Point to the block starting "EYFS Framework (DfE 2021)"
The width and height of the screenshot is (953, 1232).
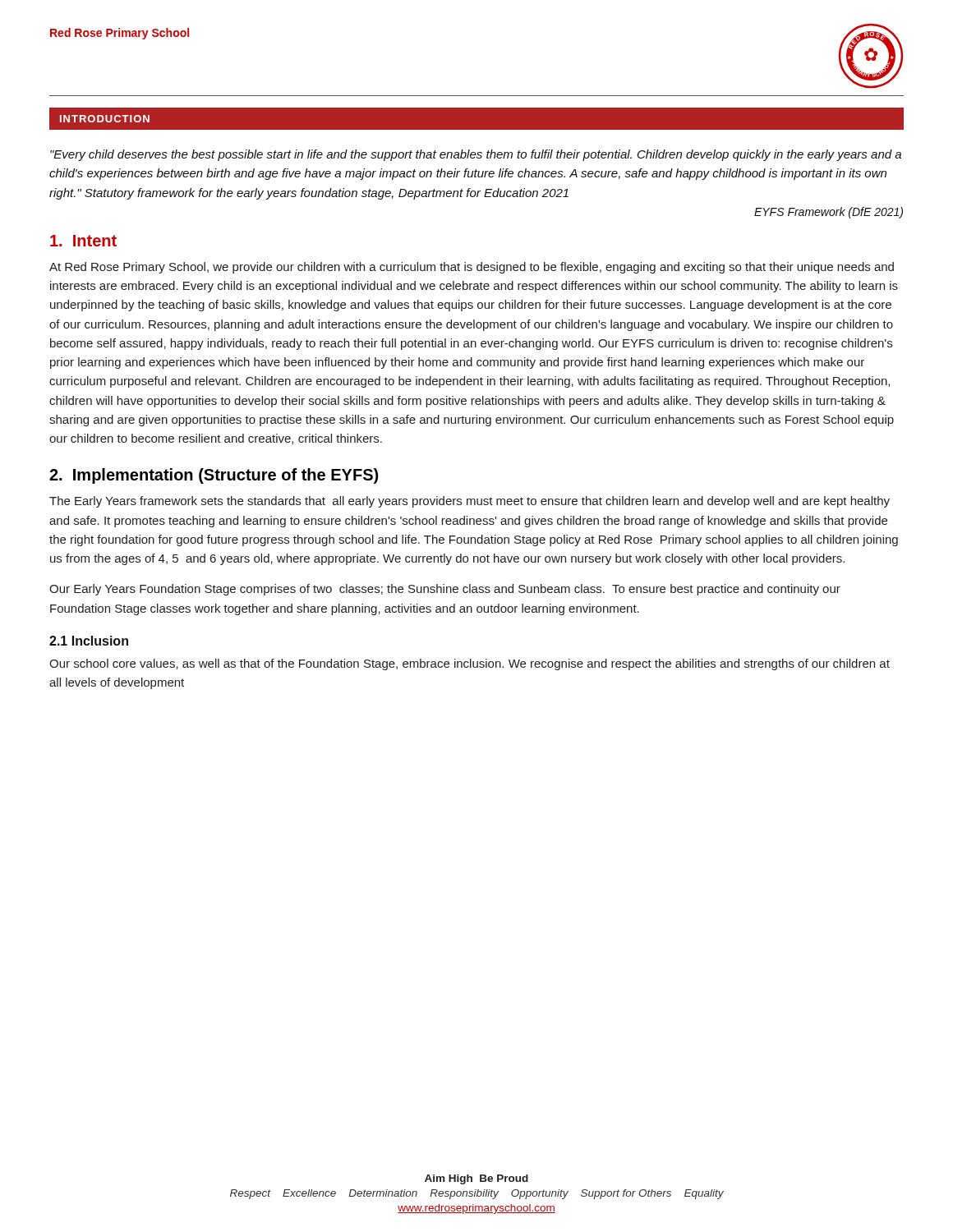[829, 212]
